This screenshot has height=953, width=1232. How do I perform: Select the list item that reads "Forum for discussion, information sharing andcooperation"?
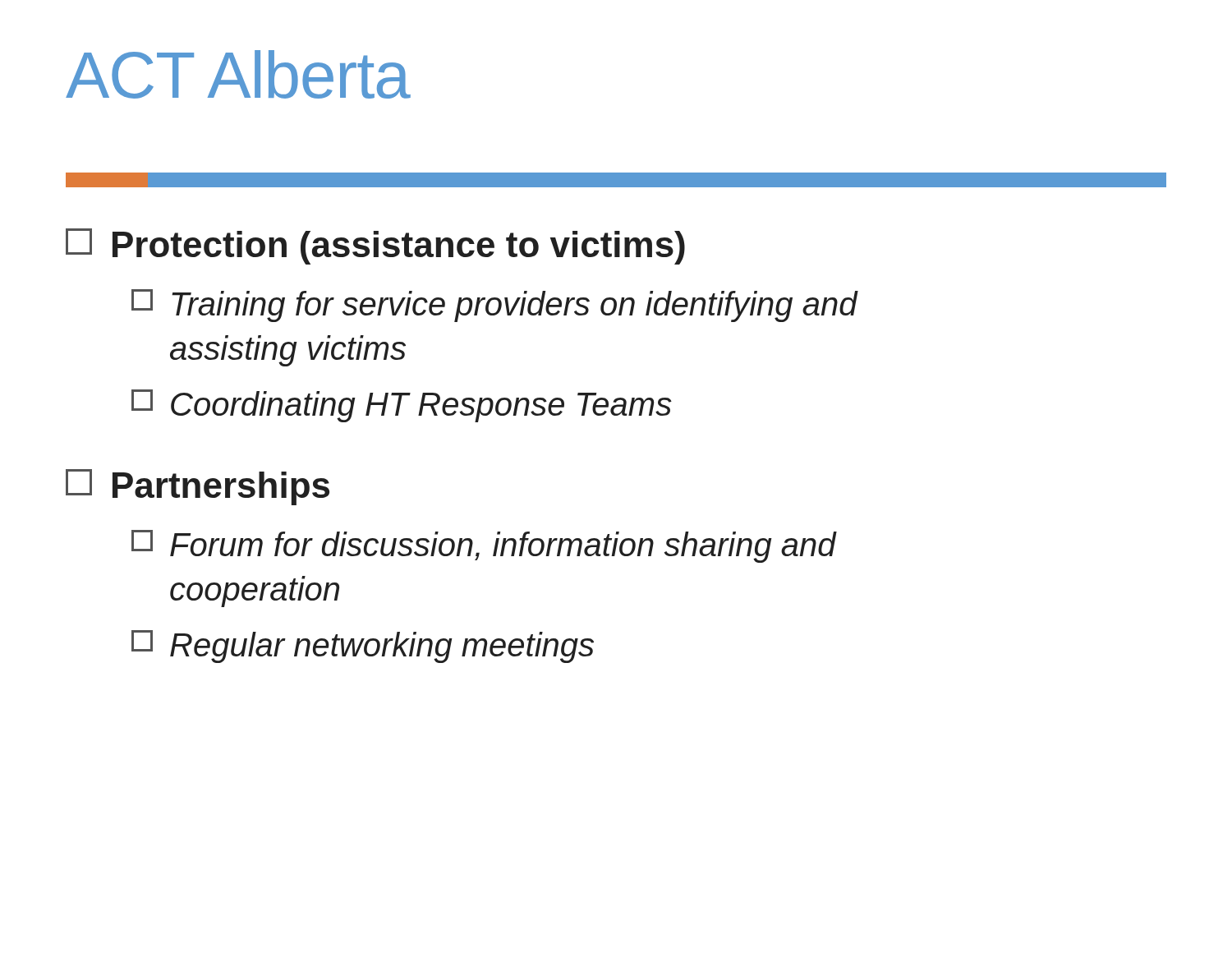484,567
